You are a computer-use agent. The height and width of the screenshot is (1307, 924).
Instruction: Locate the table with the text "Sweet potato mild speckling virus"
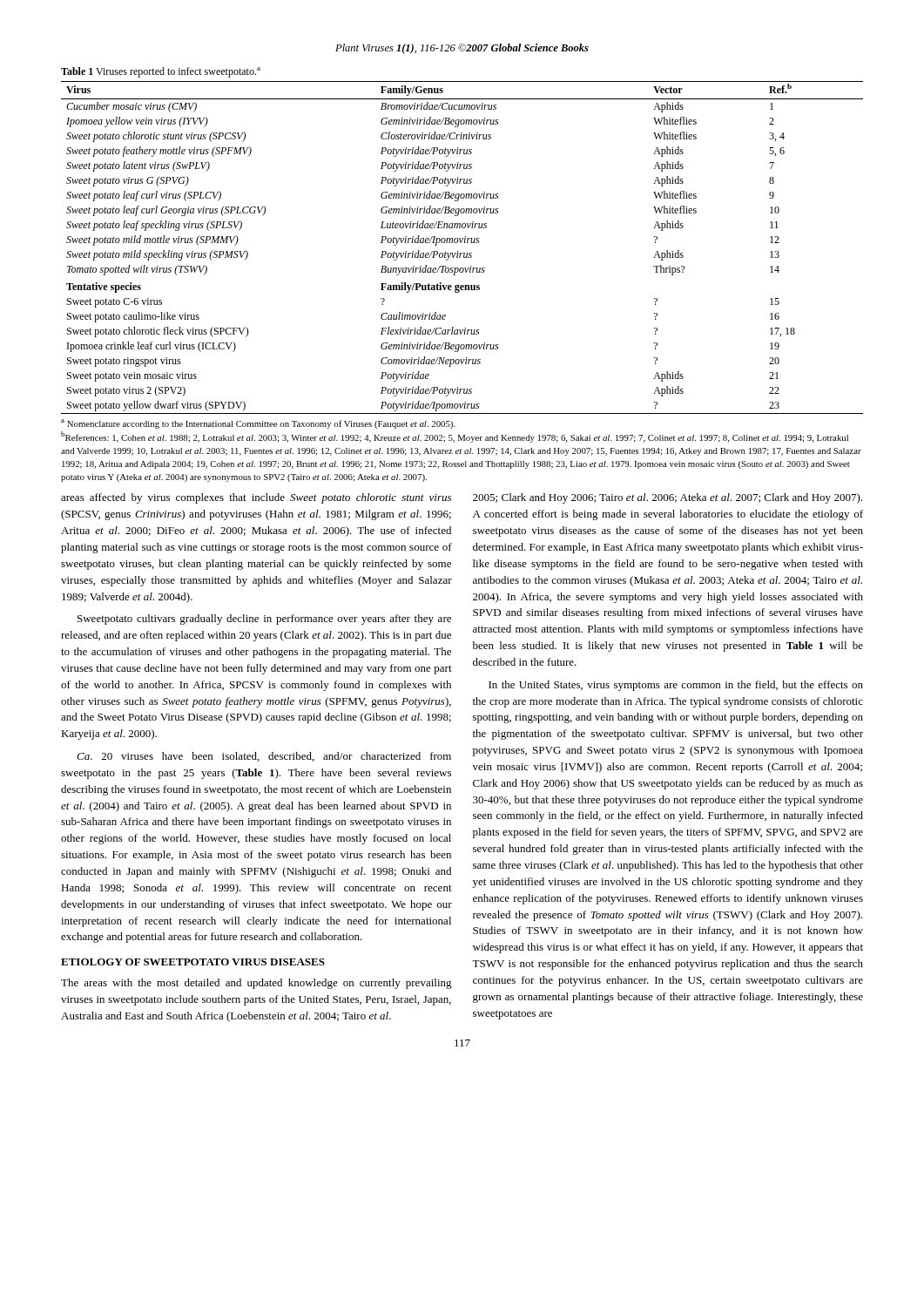click(462, 247)
